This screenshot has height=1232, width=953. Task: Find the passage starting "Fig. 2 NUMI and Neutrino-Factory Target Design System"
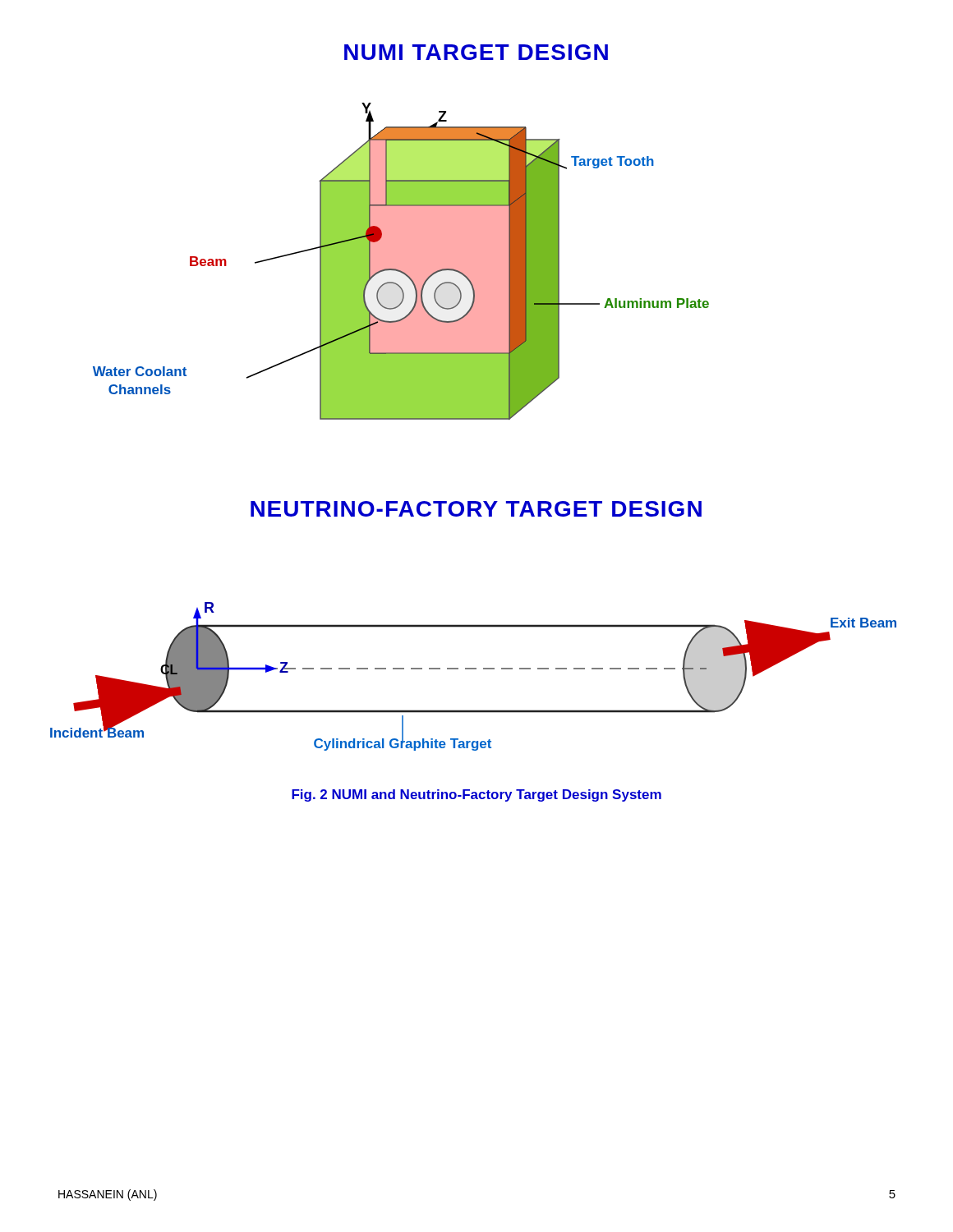point(476,795)
